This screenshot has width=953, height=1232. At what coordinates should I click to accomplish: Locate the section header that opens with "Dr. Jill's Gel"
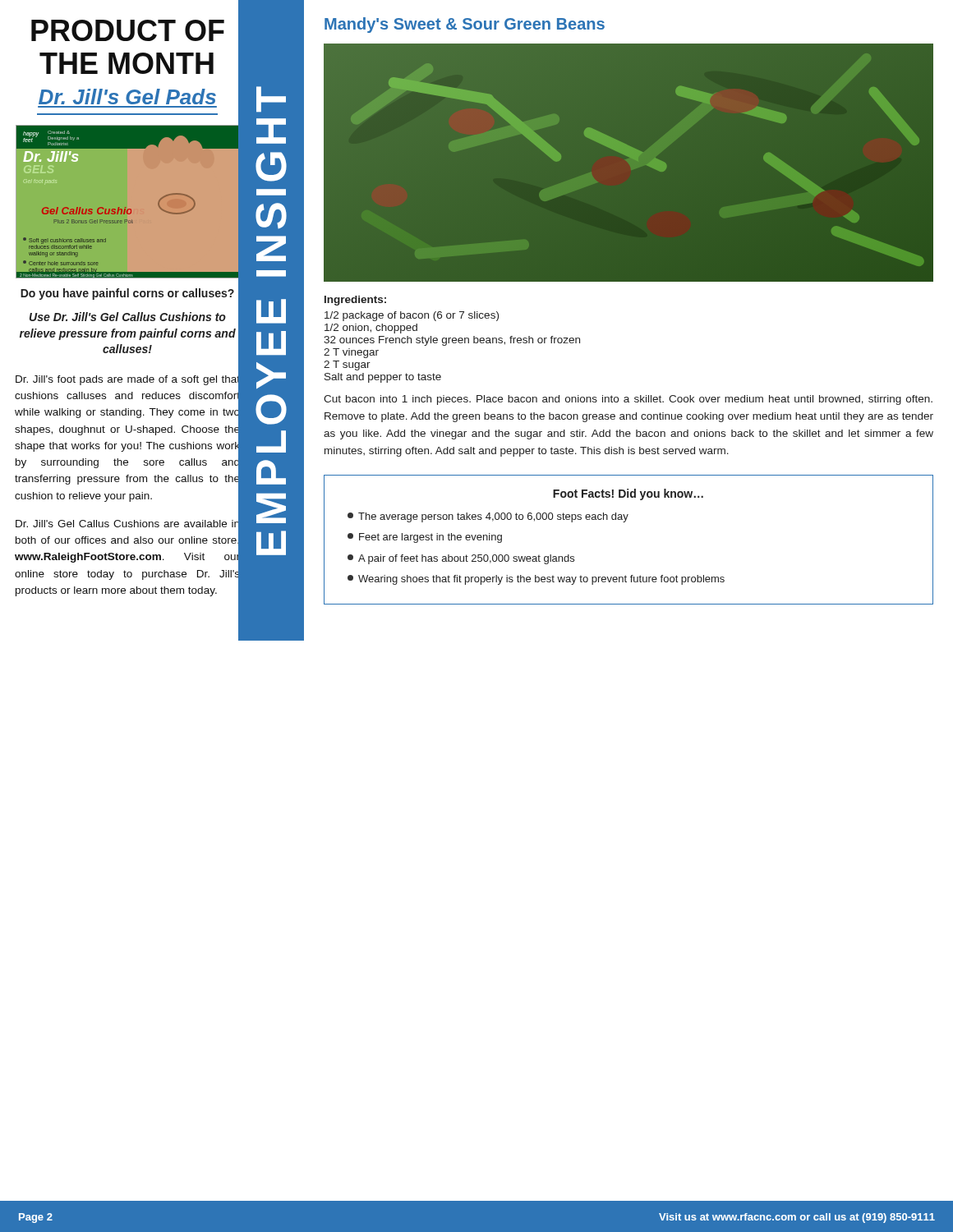click(127, 97)
